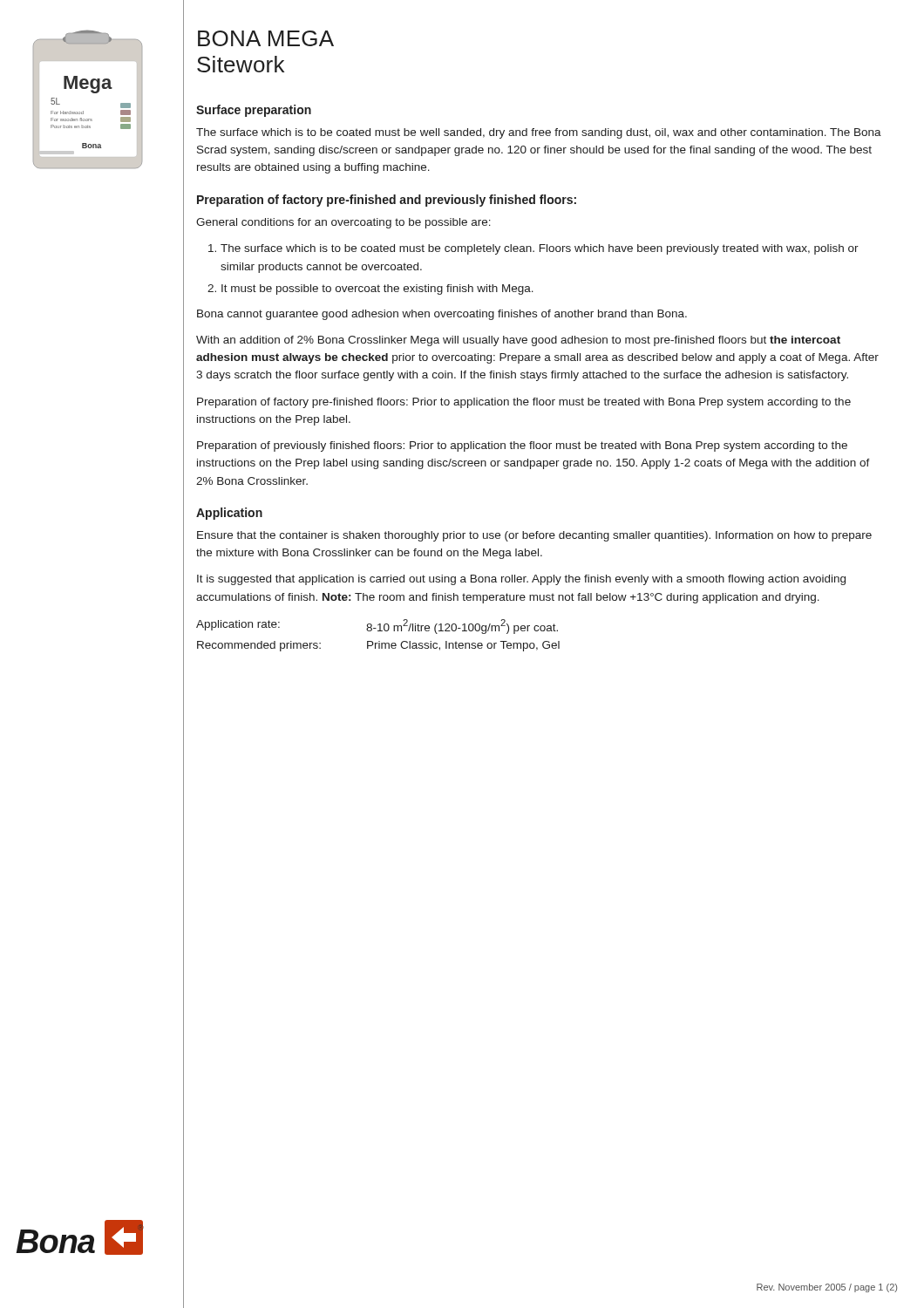924x1308 pixels.
Task: Select the element starting "Preparation of factory pre-finished floors: Prior"
Action: pos(524,410)
